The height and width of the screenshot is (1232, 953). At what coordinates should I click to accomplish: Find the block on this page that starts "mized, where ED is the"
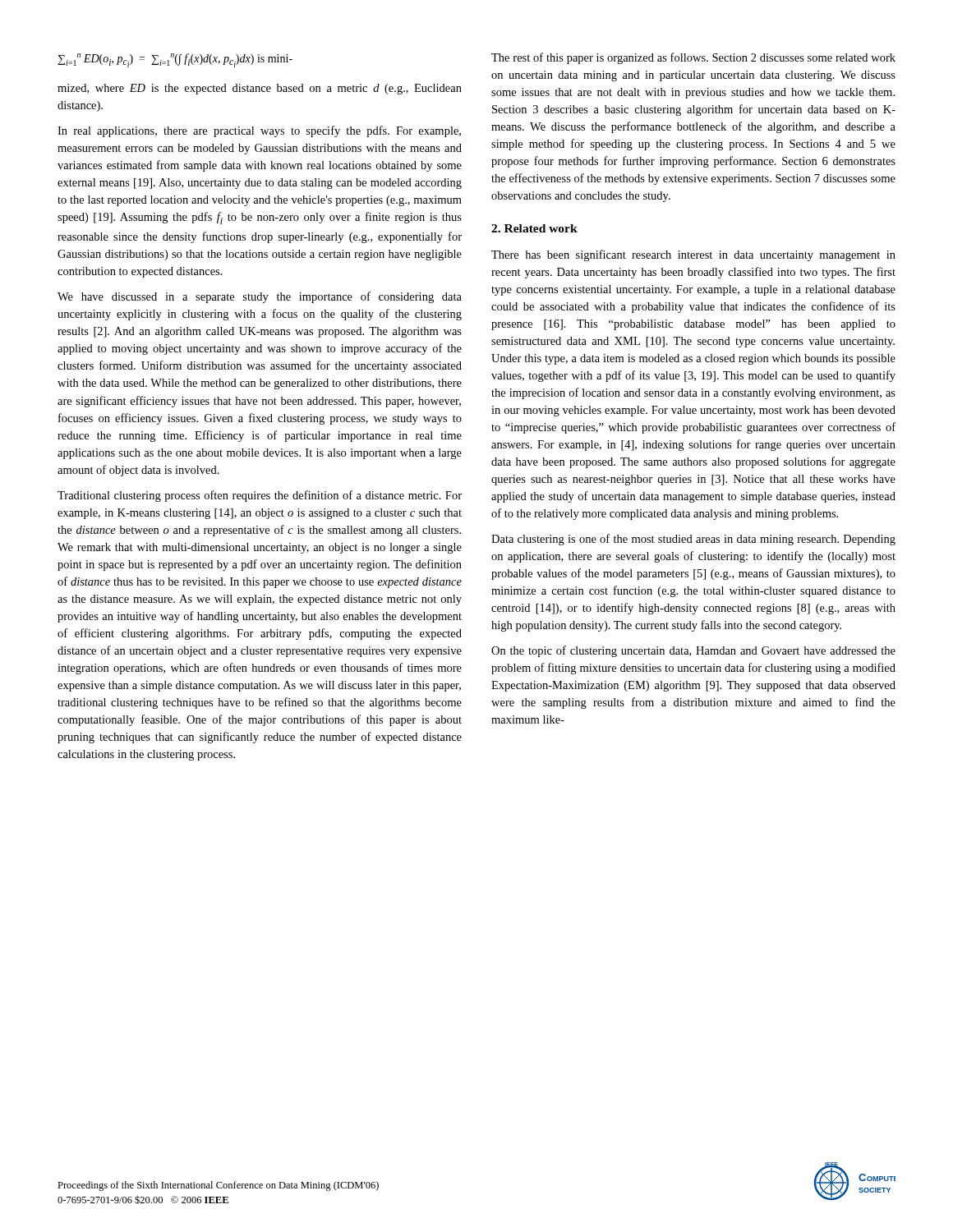(x=260, y=421)
